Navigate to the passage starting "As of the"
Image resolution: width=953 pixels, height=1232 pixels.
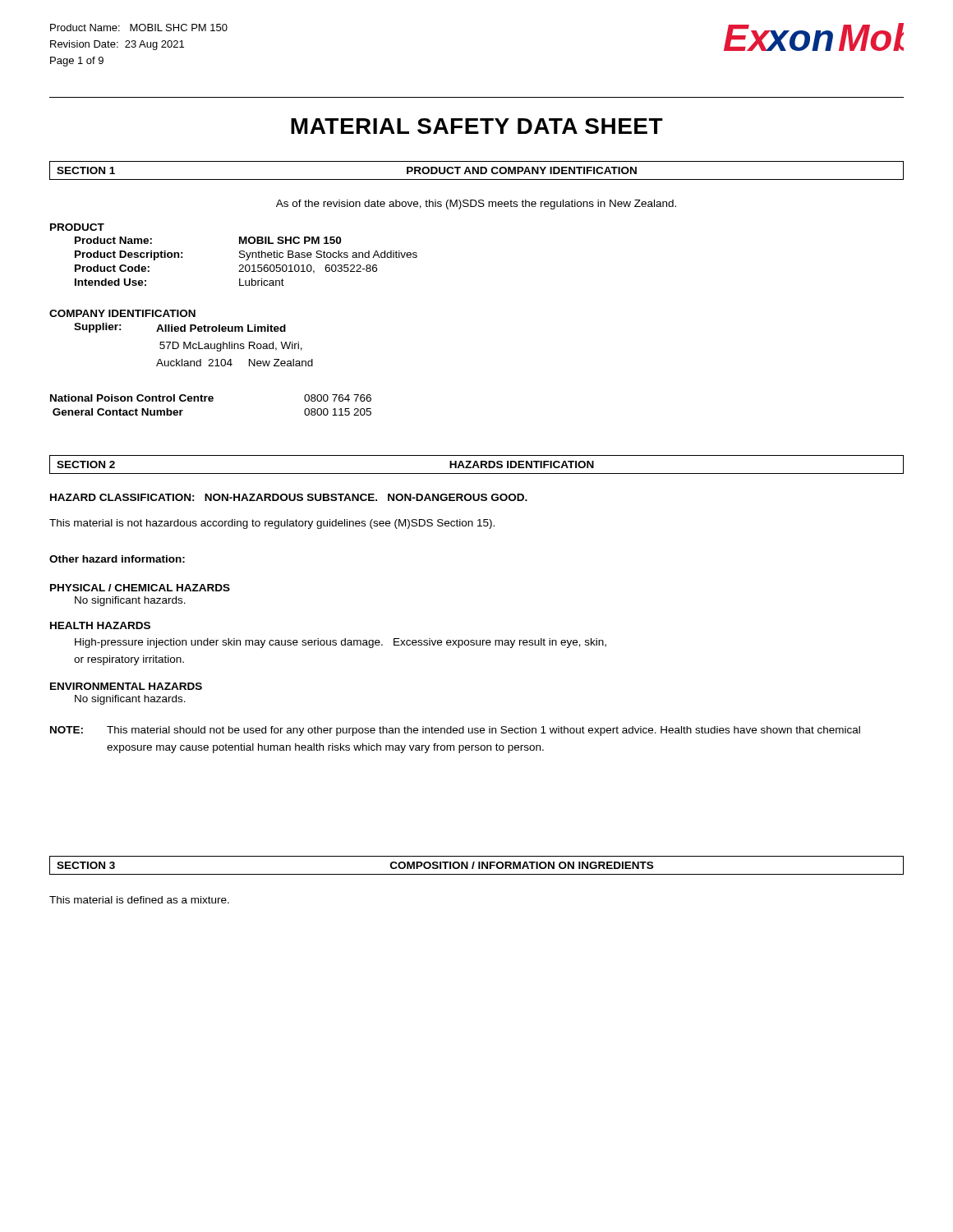click(476, 203)
